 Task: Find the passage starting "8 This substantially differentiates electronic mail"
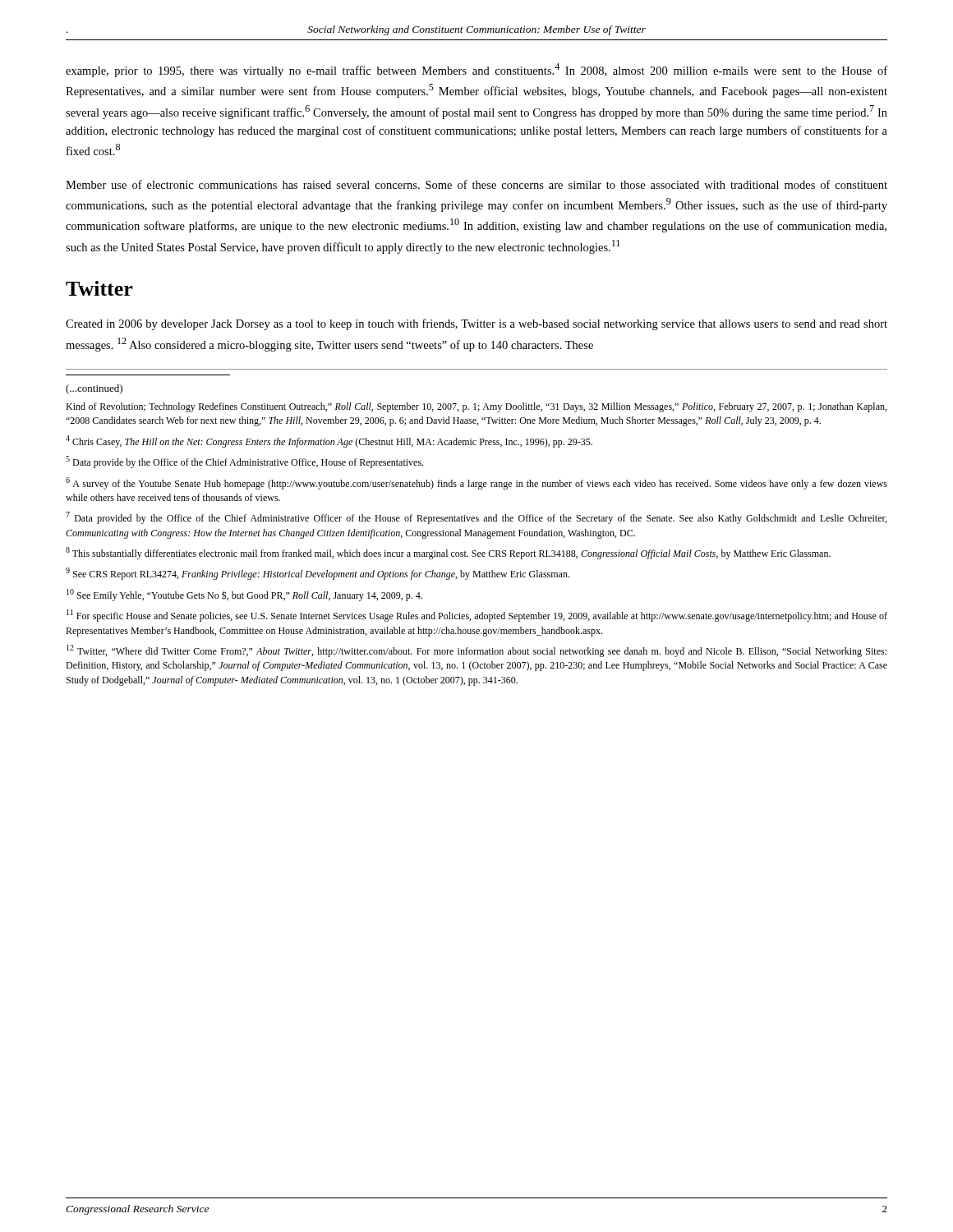(448, 552)
